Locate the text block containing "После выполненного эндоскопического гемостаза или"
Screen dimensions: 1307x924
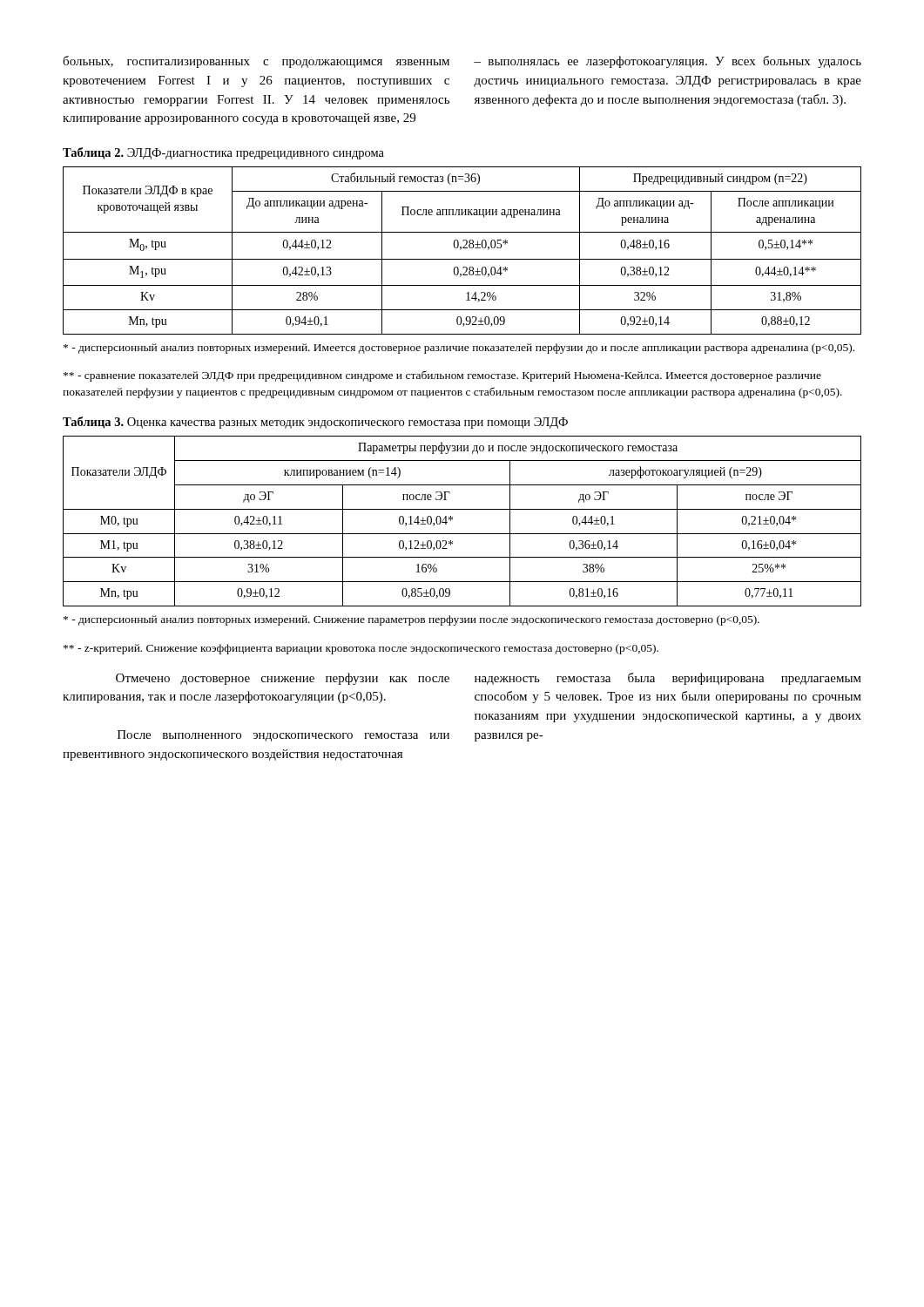(256, 744)
